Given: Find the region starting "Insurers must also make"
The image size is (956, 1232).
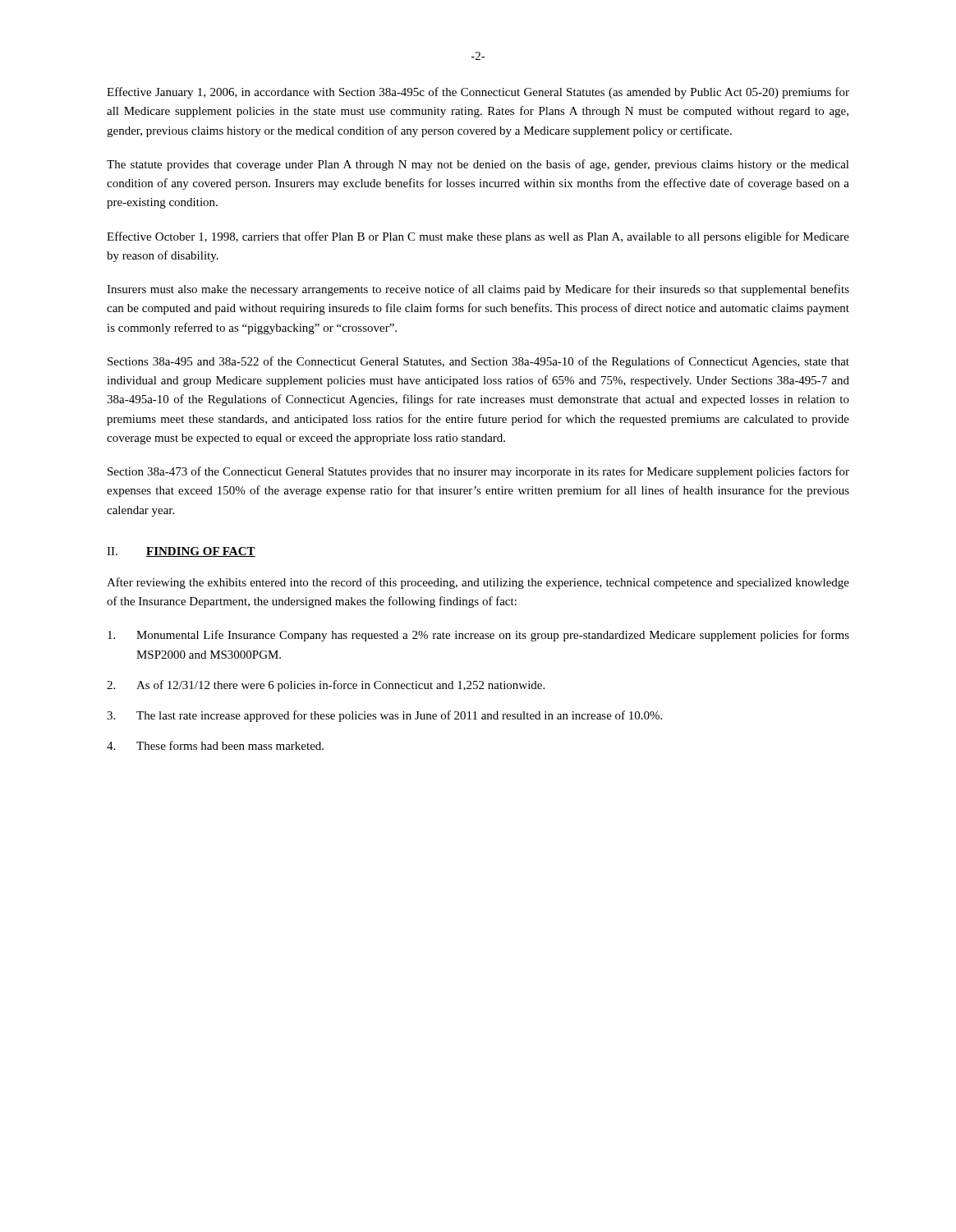Looking at the screenshot, I should coord(478,308).
